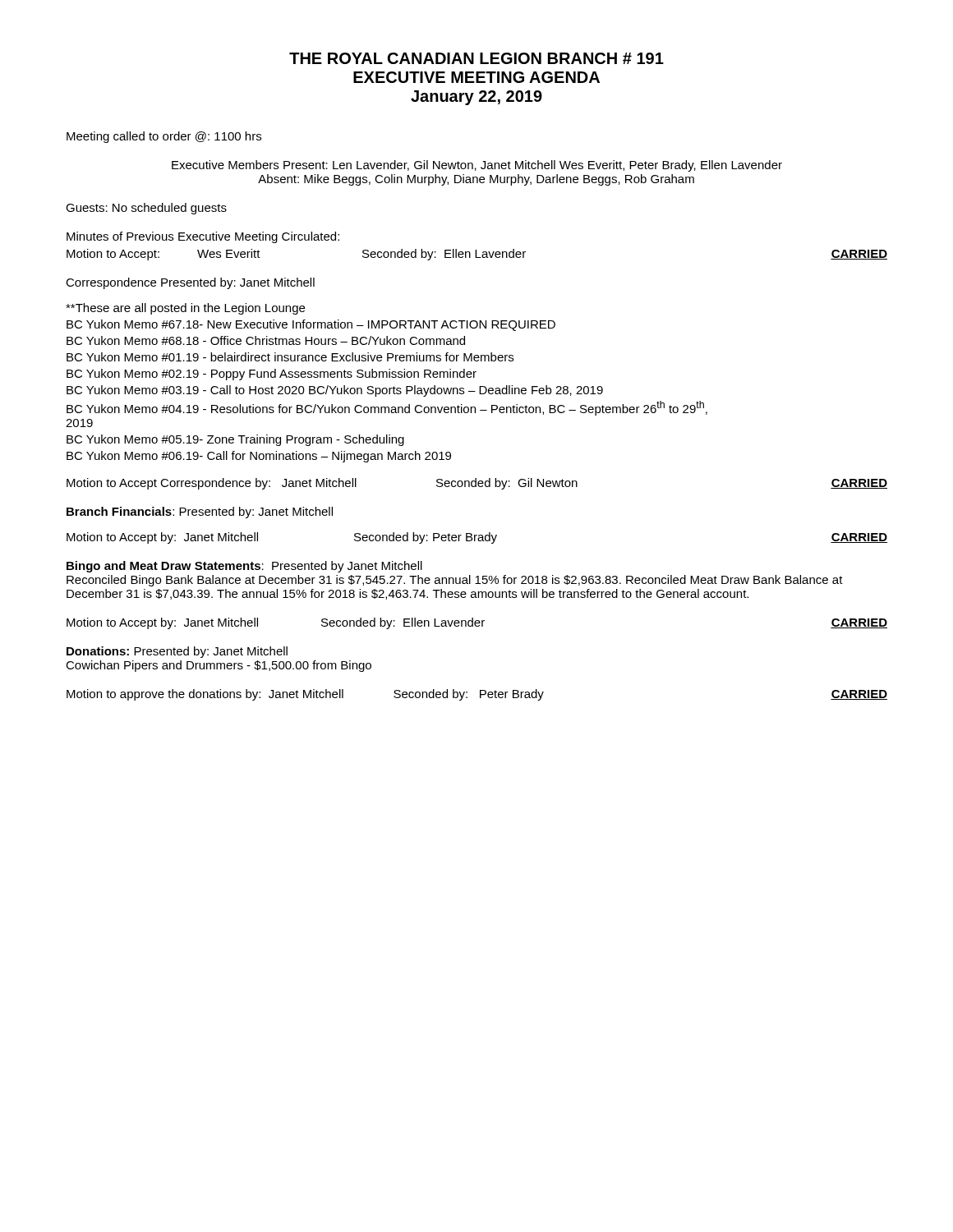Select the passage starting "BC Yukon Memo #03.19 - Call to Host"
Viewport: 953px width, 1232px height.
[335, 390]
